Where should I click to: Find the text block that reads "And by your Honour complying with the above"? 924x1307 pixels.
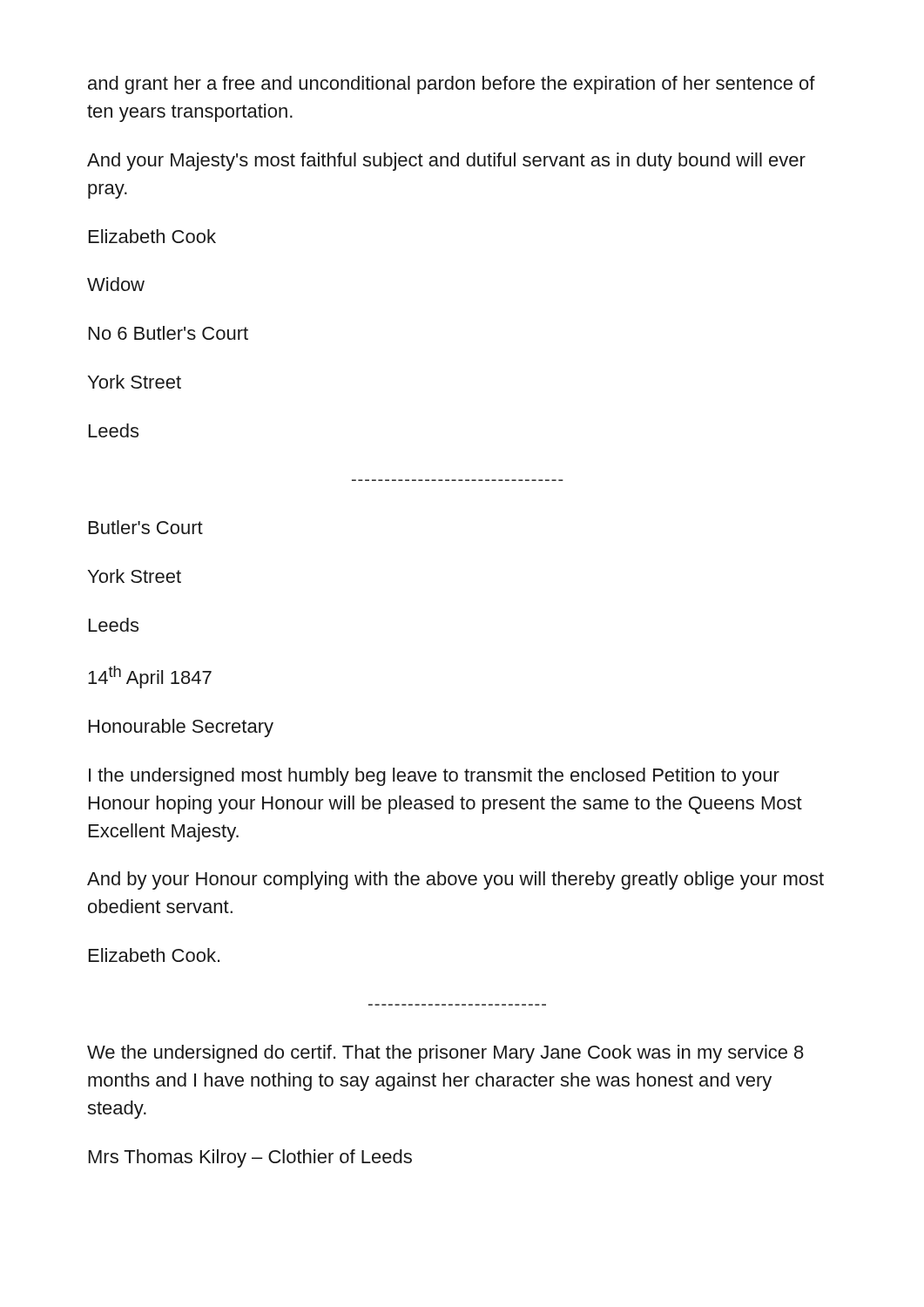pyautogui.click(x=456, y=893)
